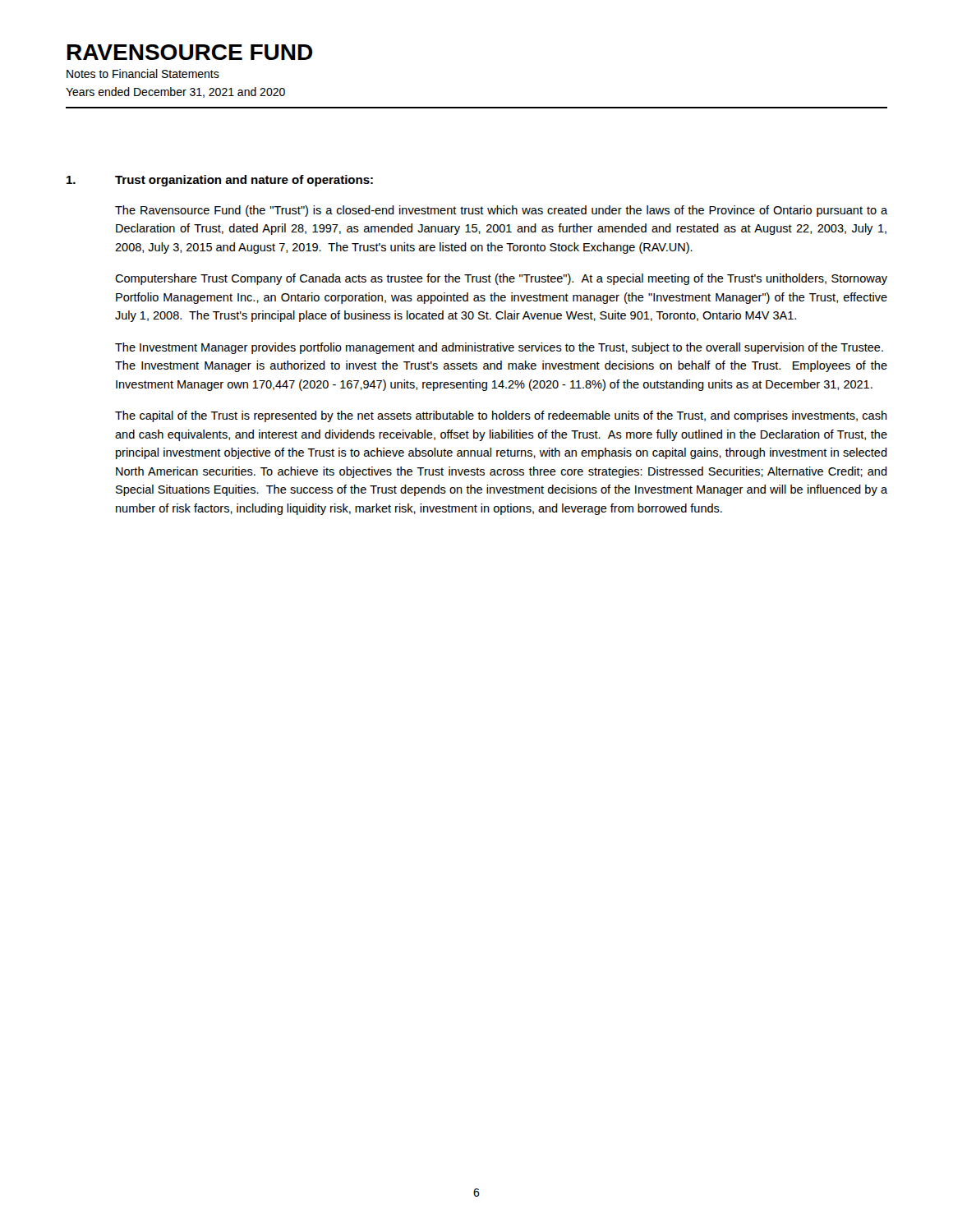The height and width of the screenshot is (1232, 953).
Task: Select the passage starting "1. Trust organization and nature of operations:"
Action: coord(220,179)
